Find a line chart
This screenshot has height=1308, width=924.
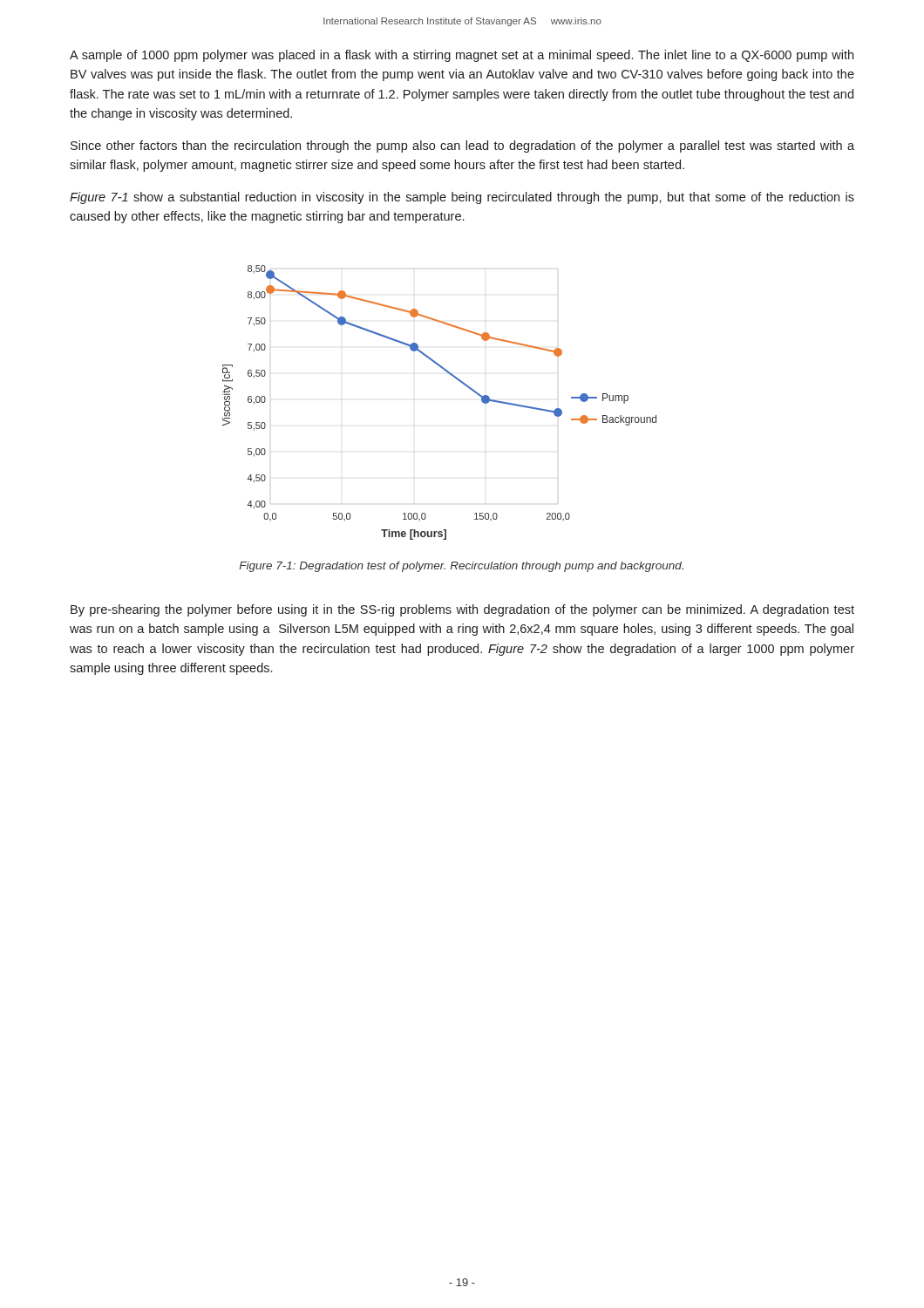pos(462,400)
